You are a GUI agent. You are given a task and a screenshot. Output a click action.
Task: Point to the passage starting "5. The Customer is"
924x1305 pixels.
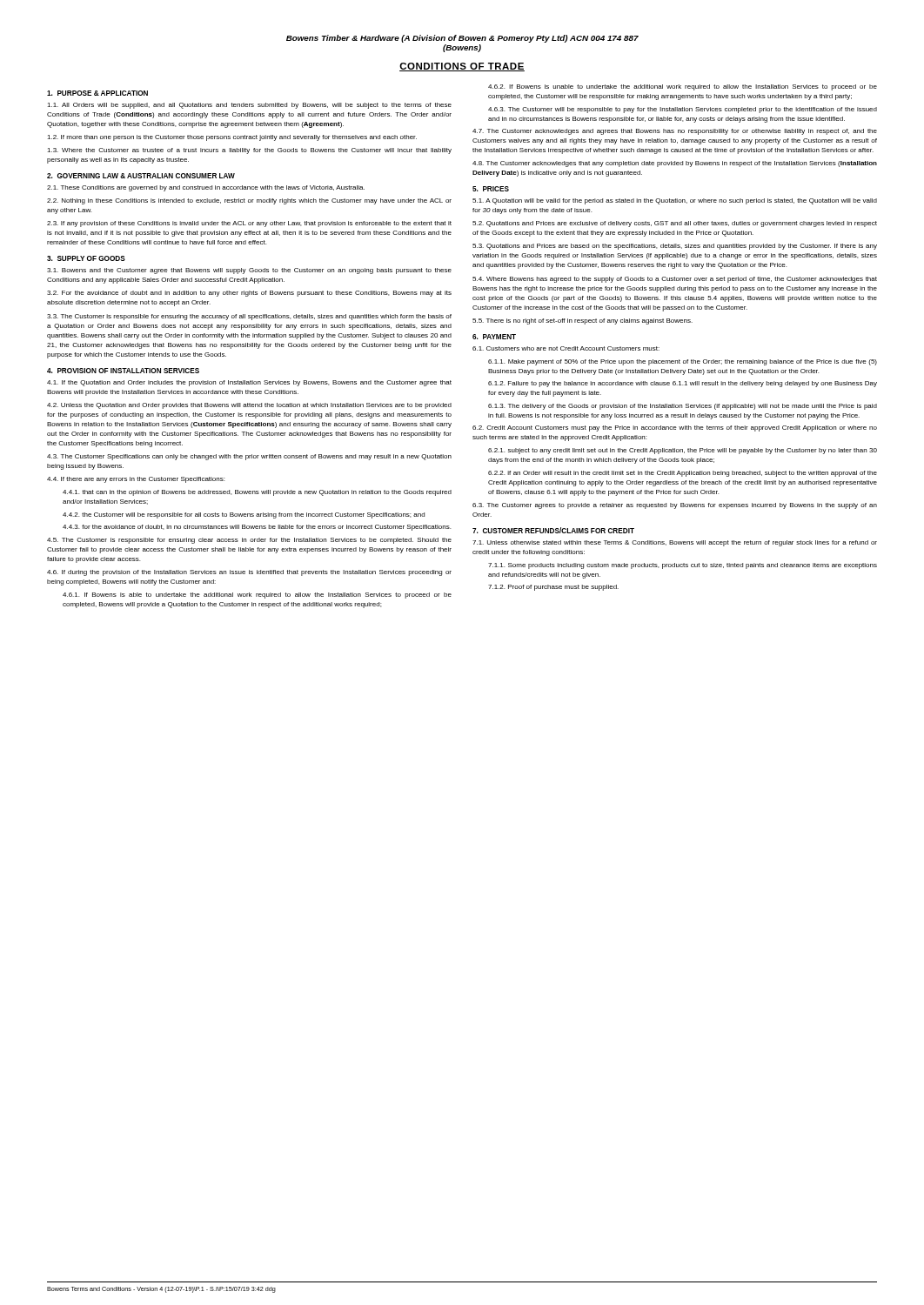249,549
